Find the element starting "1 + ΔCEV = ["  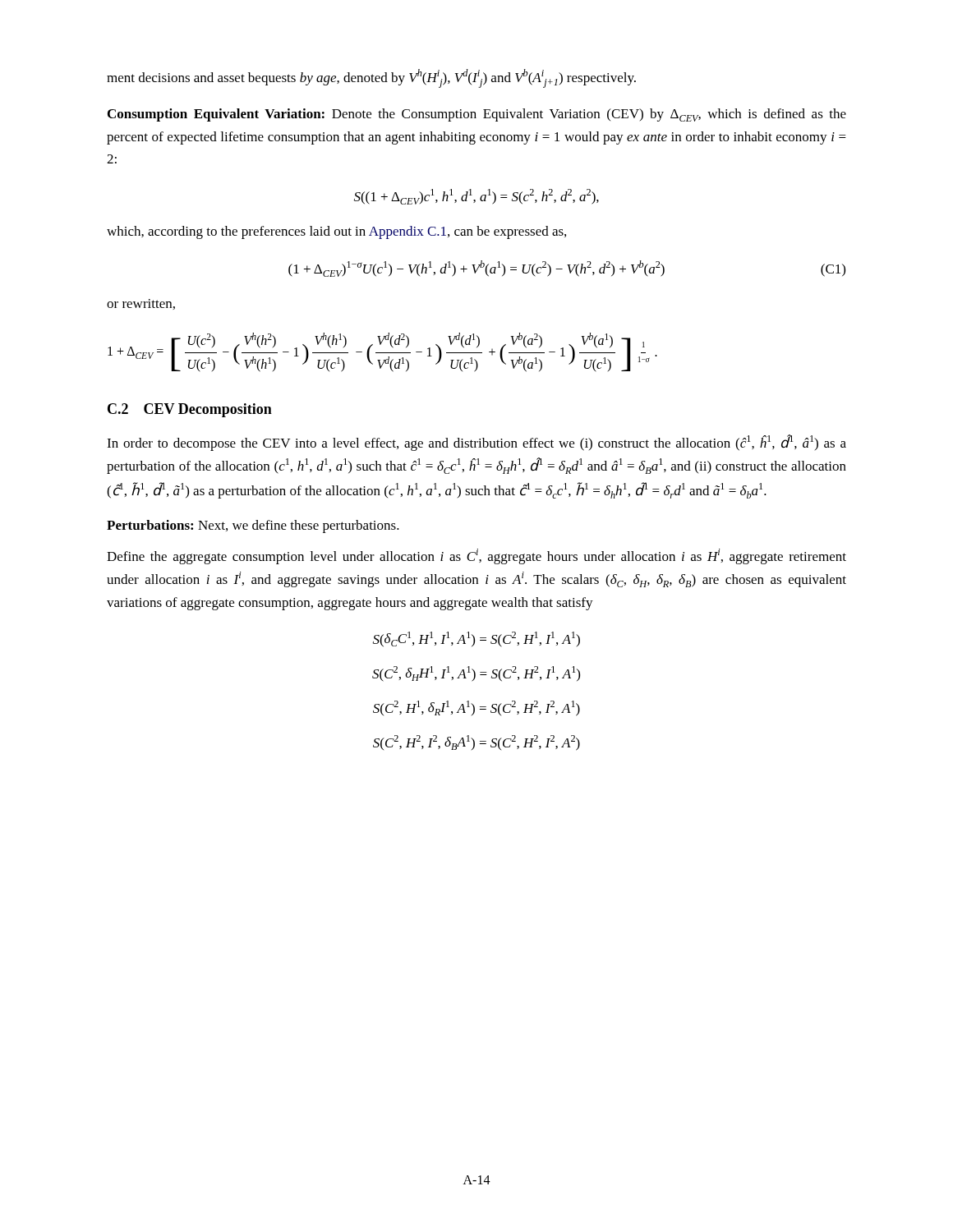pos(476,353)
